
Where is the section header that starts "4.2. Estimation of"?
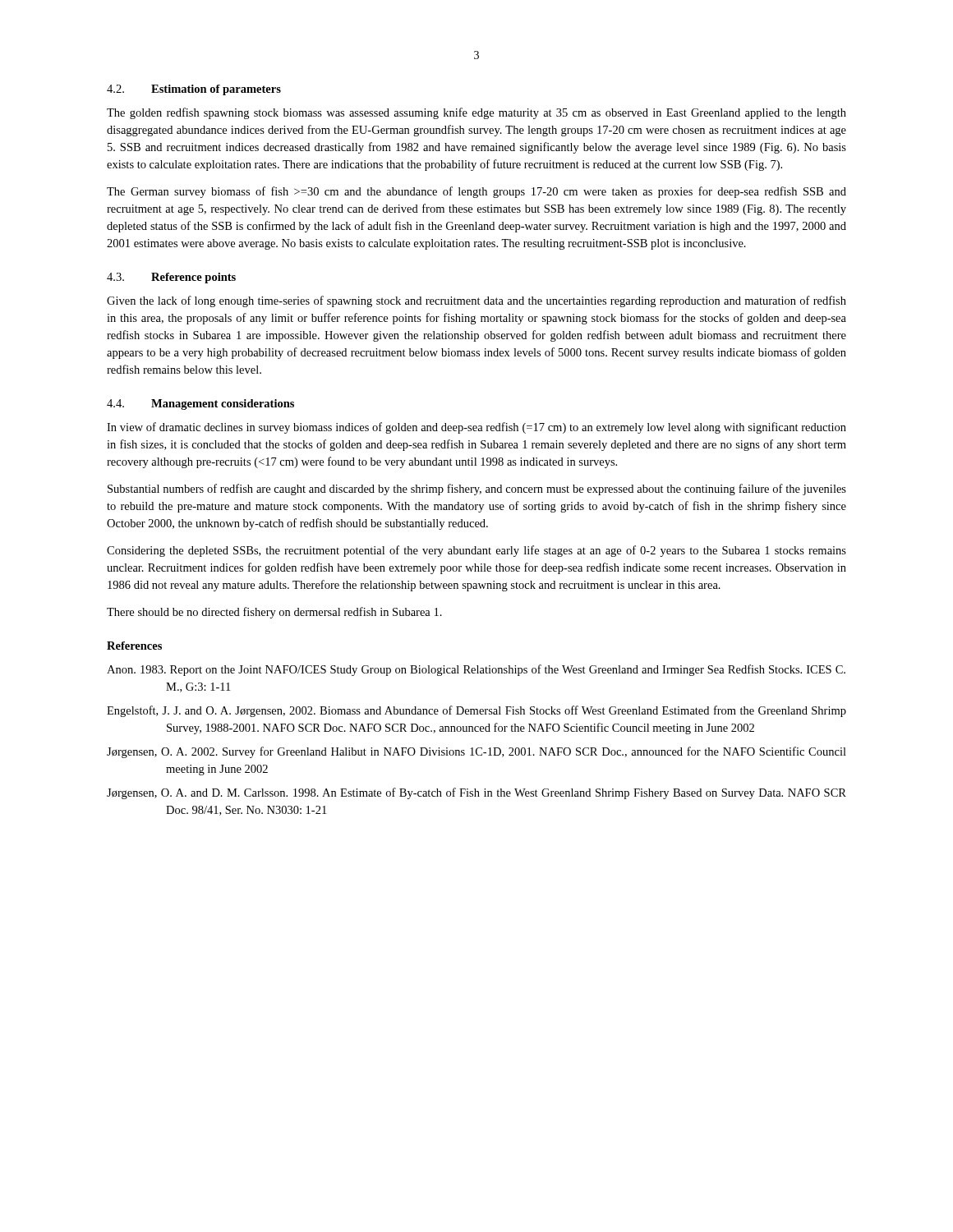click(x=194, y=89)
